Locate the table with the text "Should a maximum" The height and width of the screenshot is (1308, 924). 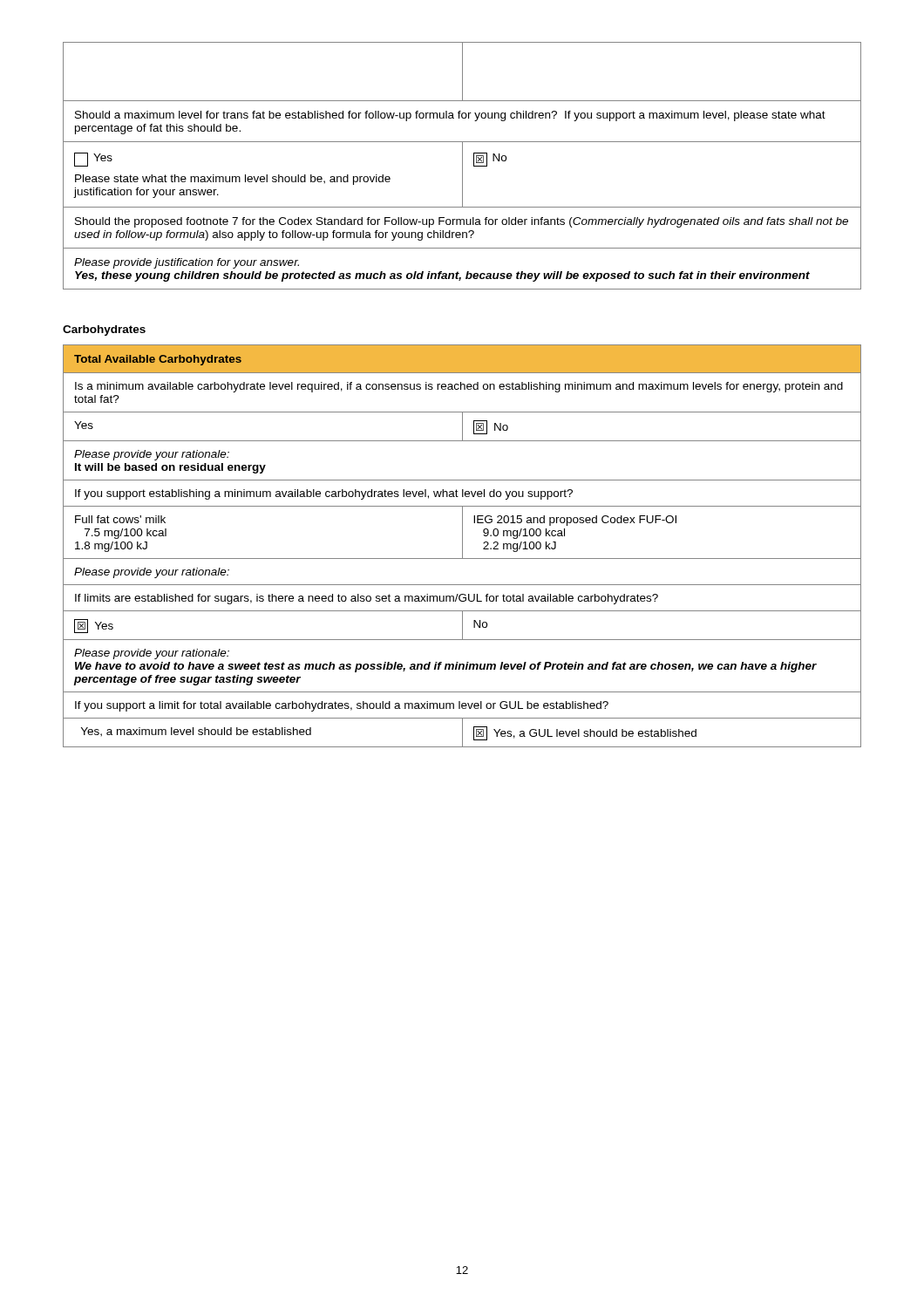(x=462, y=166)
